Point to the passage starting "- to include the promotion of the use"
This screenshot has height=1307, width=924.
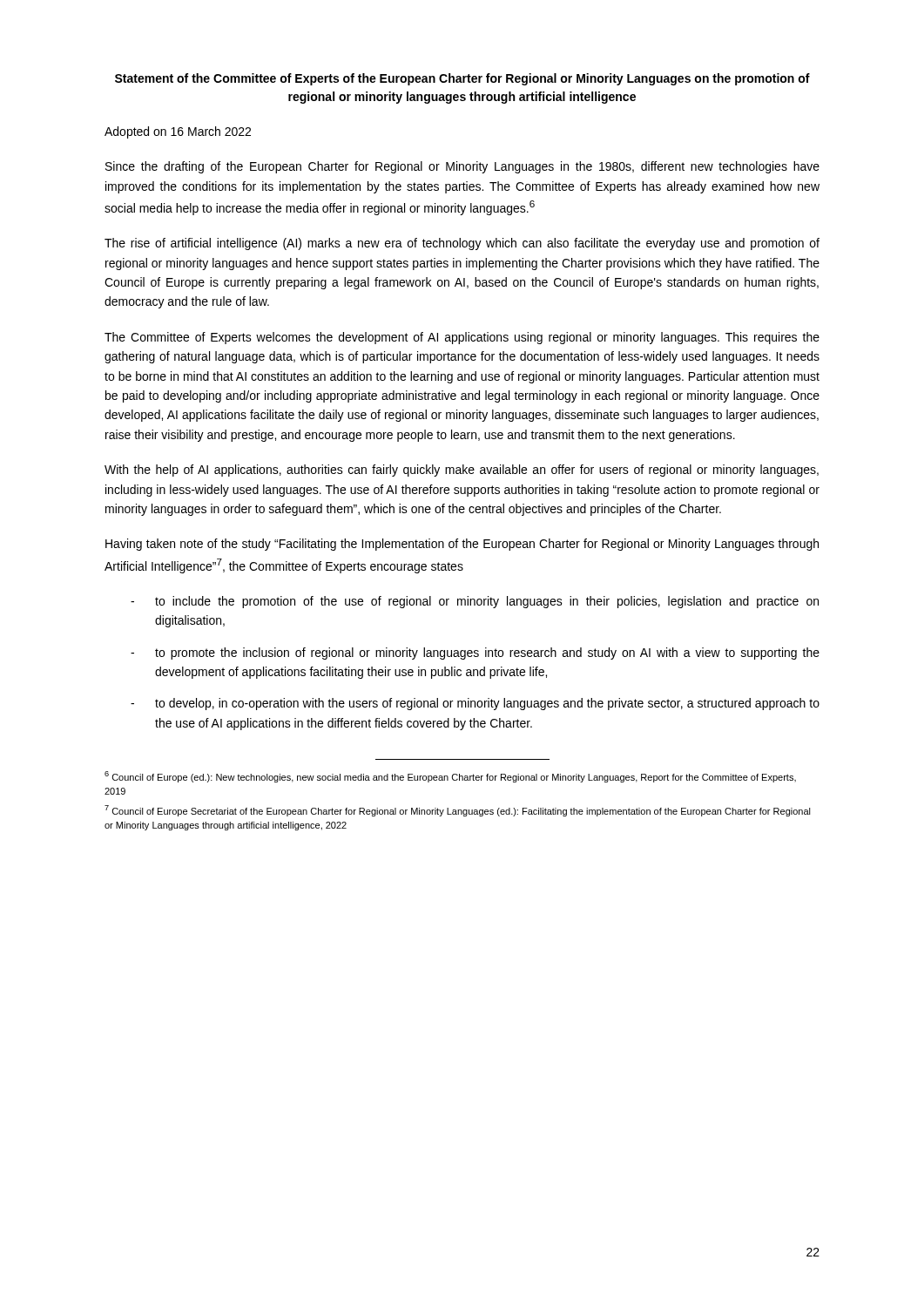tap(475, 611)
